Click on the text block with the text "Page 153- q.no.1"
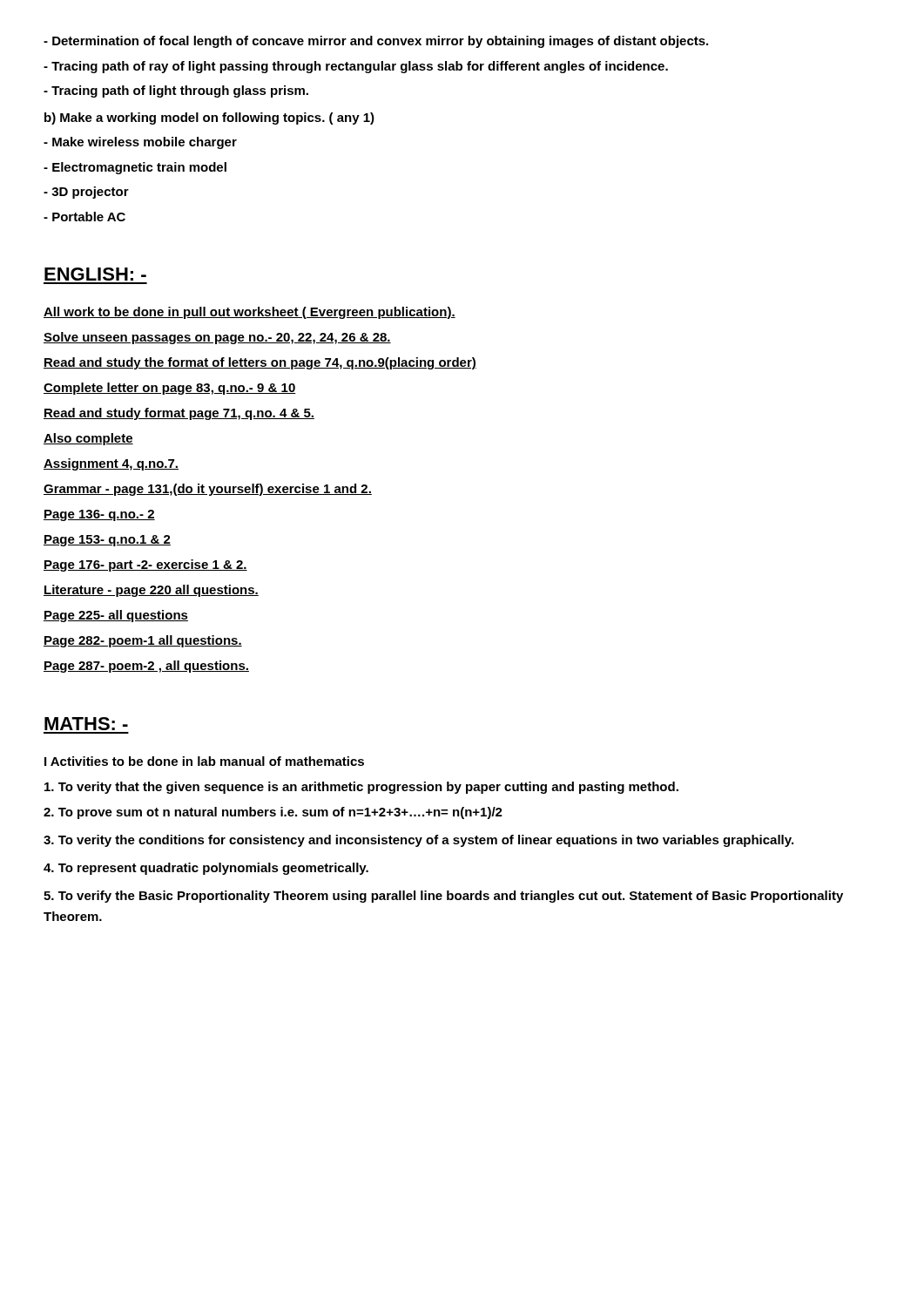This screenshot has height=1307, width=924. 107,539
